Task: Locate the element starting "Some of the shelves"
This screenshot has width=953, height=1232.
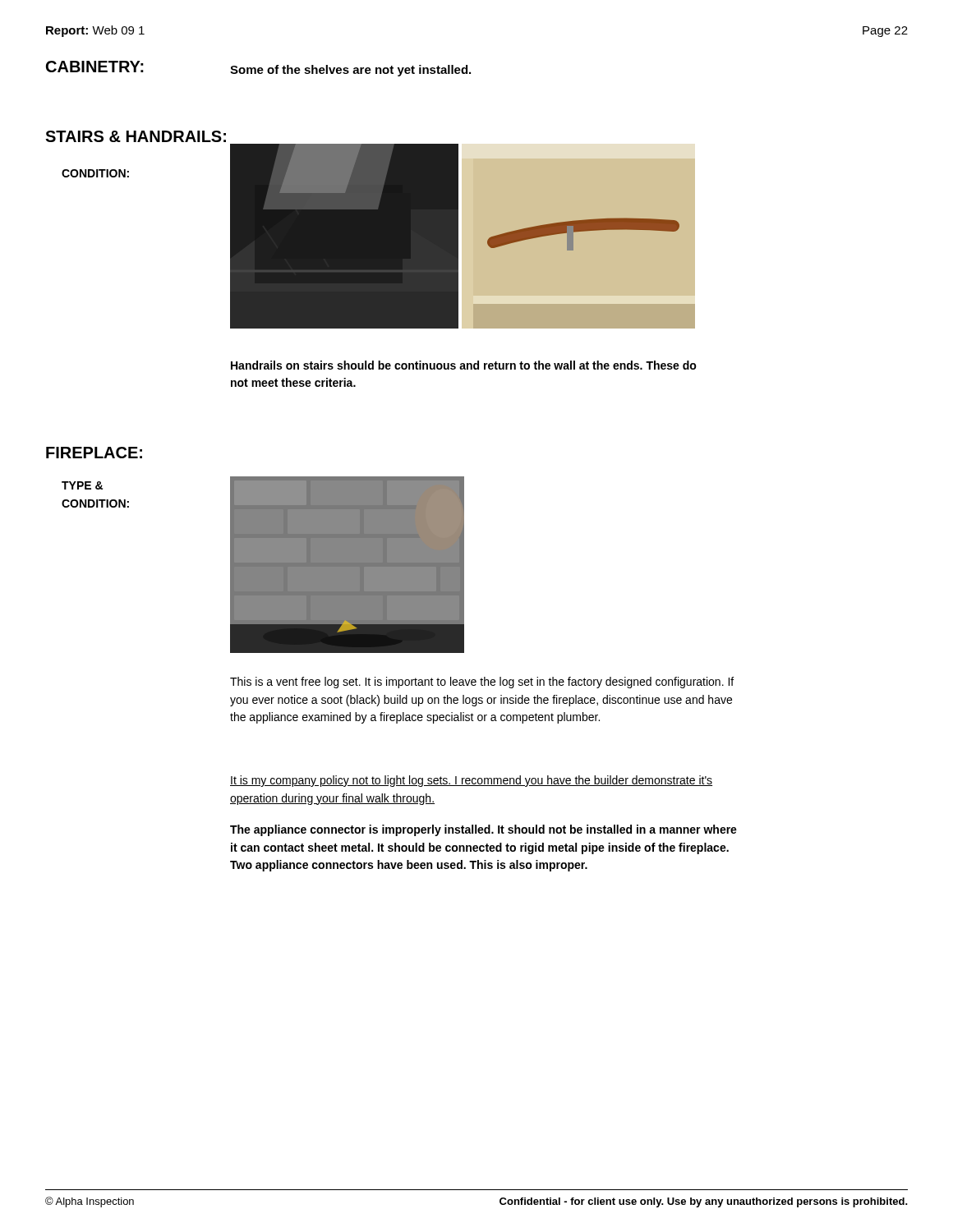Action: pyautogui.click(x=351, y=69)
